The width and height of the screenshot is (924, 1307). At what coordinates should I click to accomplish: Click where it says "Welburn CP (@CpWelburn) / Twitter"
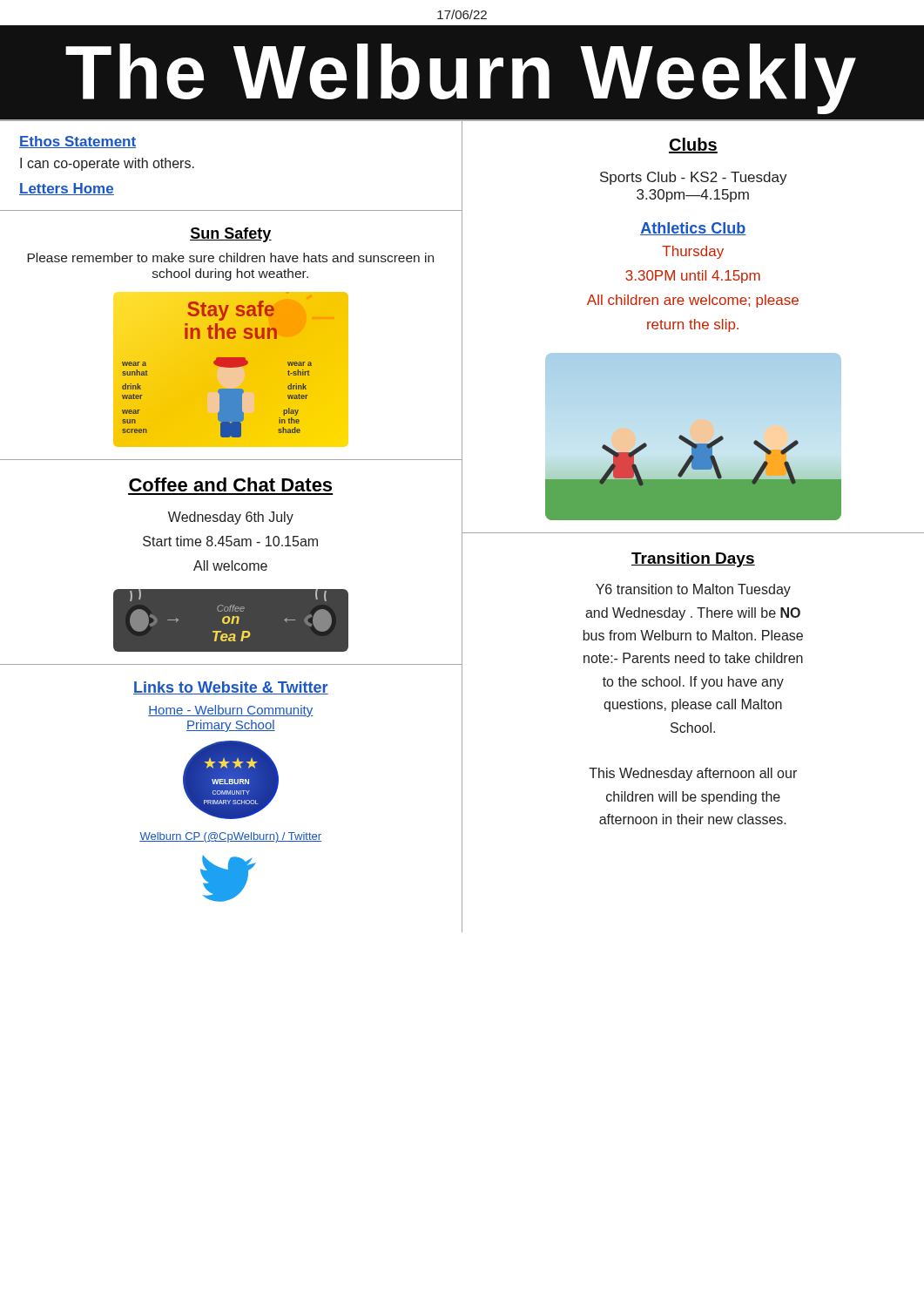click(231, 836)
